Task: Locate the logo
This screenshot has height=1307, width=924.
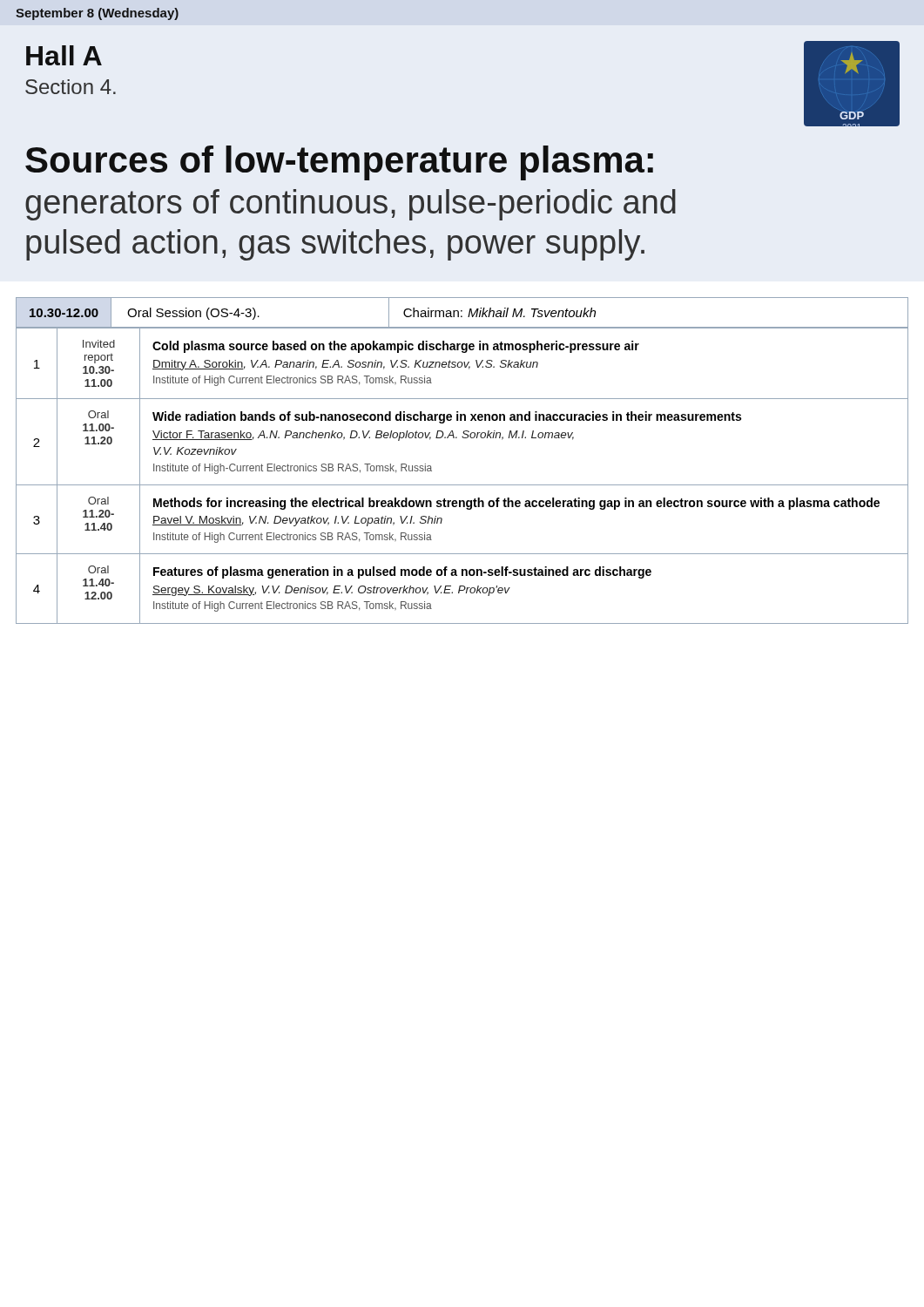Action: [852, 84]
